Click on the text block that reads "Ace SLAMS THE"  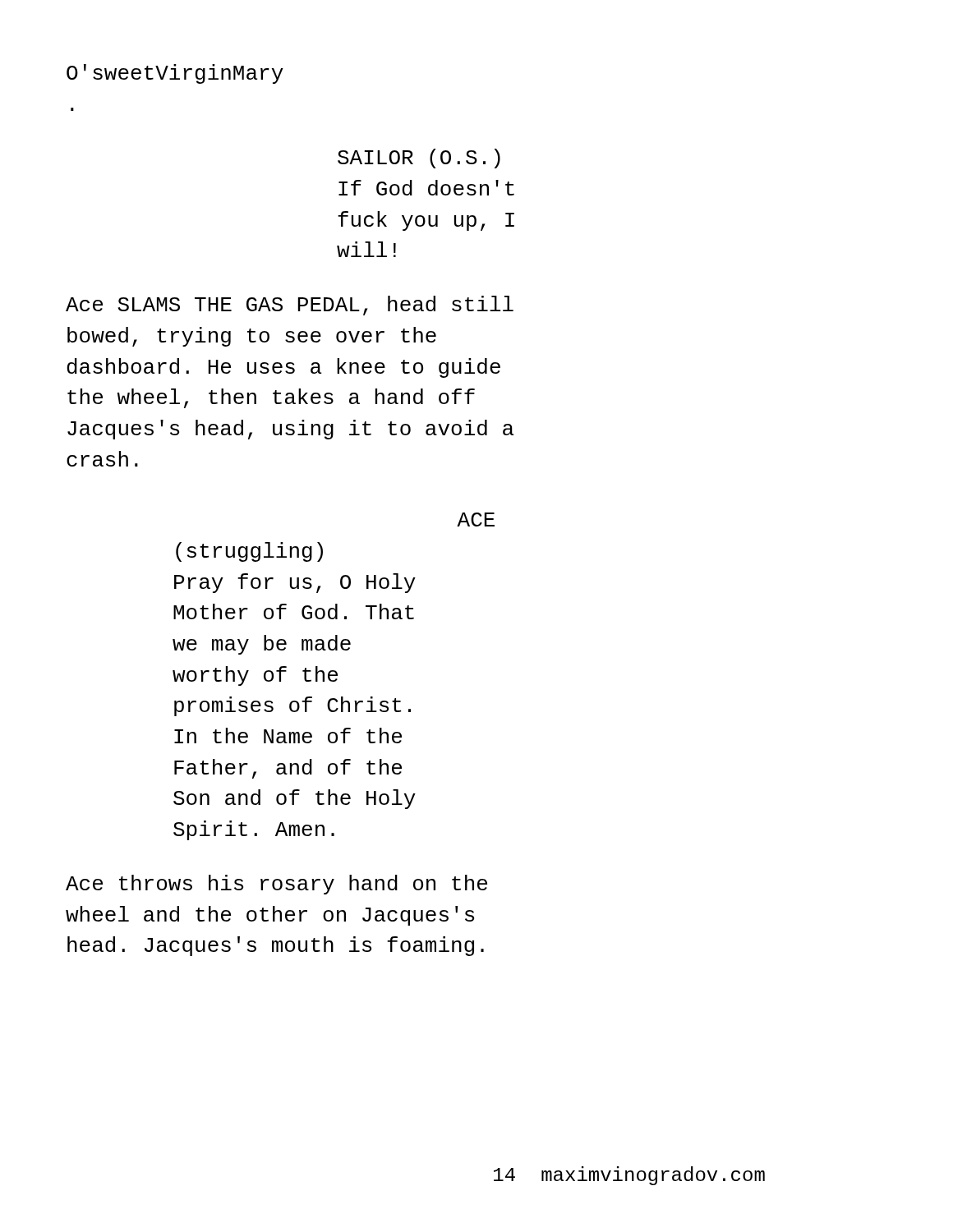(290, 383)
